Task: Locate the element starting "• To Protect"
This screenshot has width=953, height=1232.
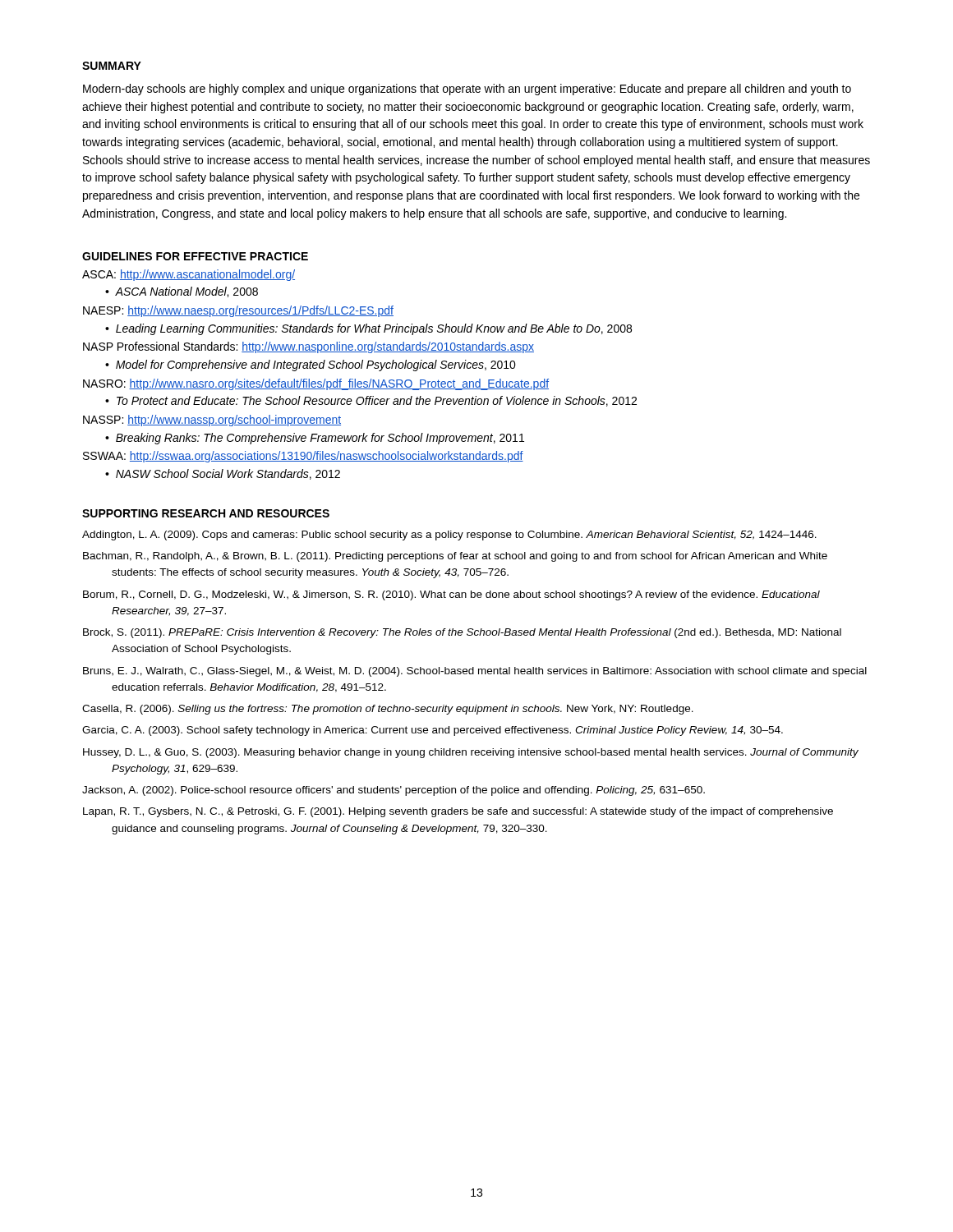Action: (371, 401)
